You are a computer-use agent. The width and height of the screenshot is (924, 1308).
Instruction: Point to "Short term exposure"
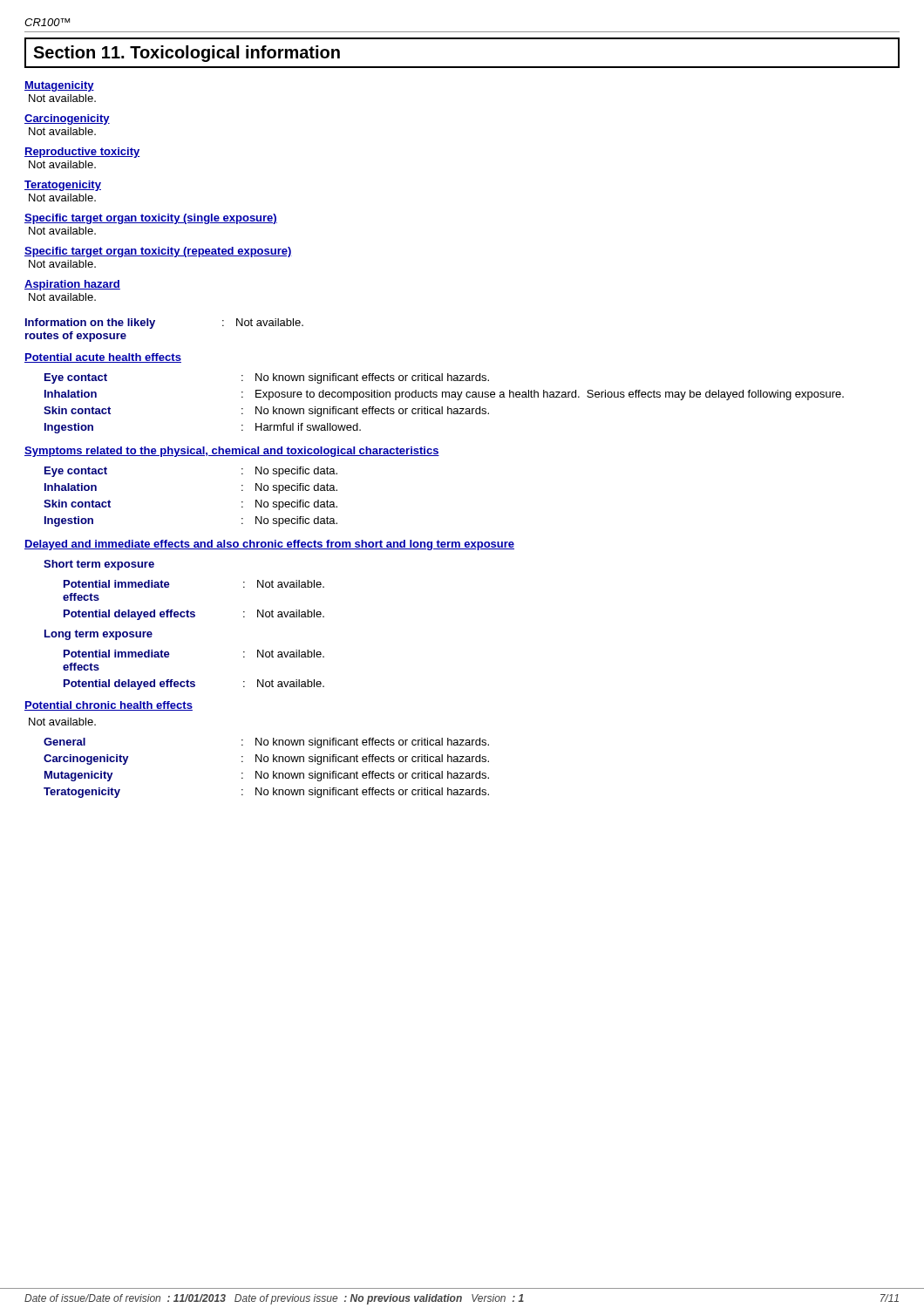(99, 564)
